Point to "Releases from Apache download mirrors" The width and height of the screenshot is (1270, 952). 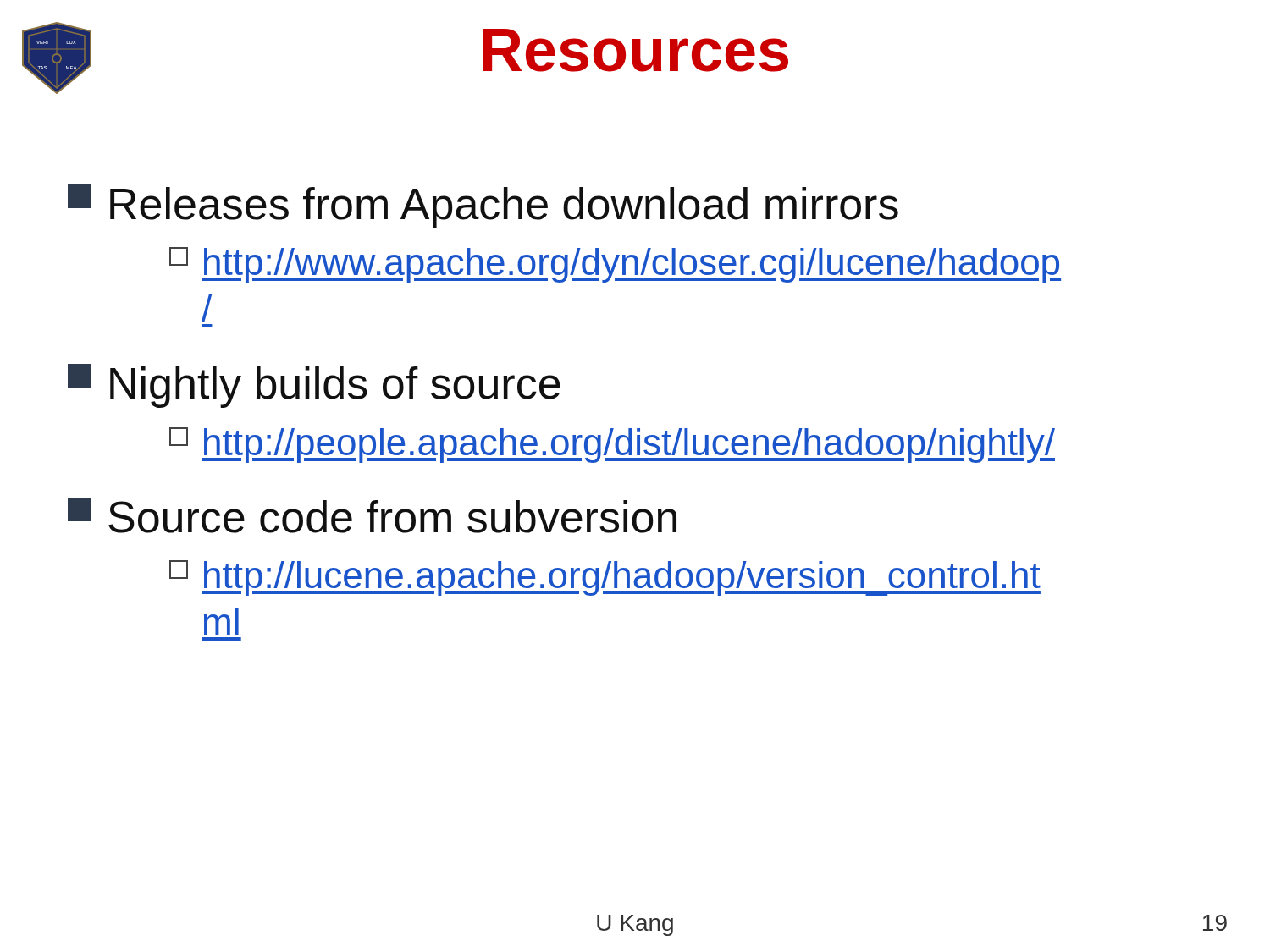click(x=484, y=204)
